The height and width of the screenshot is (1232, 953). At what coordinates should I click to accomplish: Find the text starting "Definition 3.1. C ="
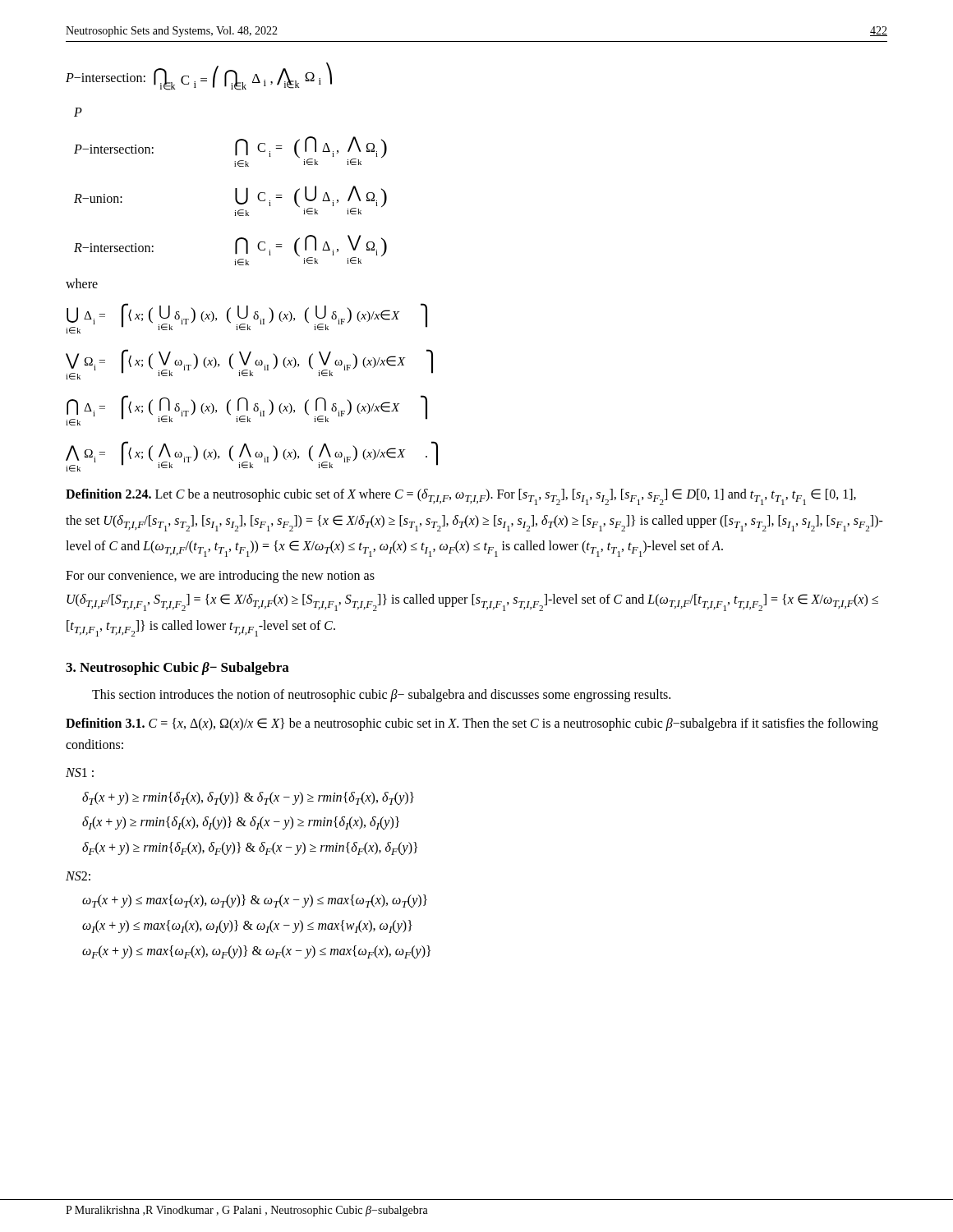pos(472,734)
